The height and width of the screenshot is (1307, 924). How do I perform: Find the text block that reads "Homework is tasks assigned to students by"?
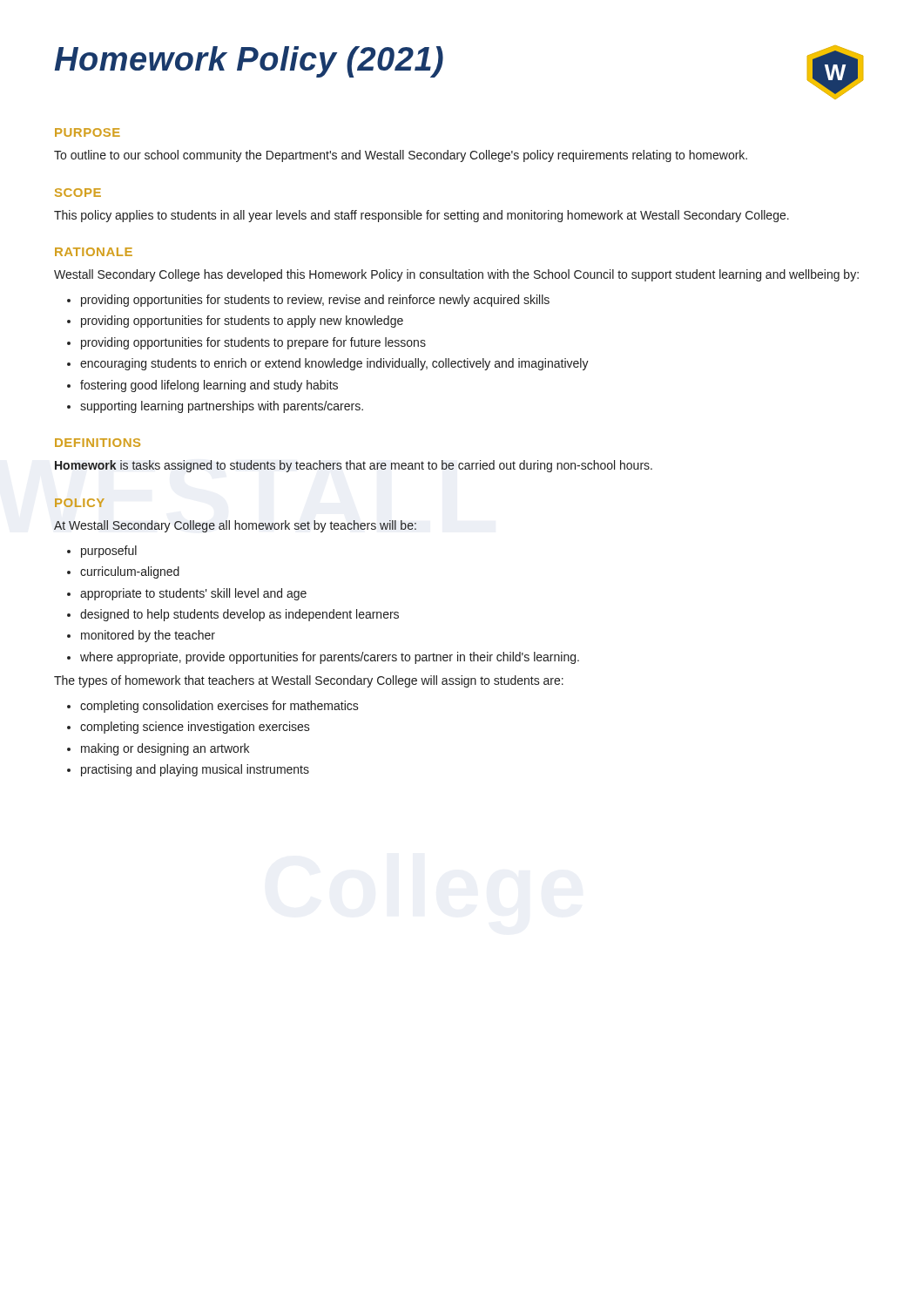pyautogui.click(x=354, y=466)
